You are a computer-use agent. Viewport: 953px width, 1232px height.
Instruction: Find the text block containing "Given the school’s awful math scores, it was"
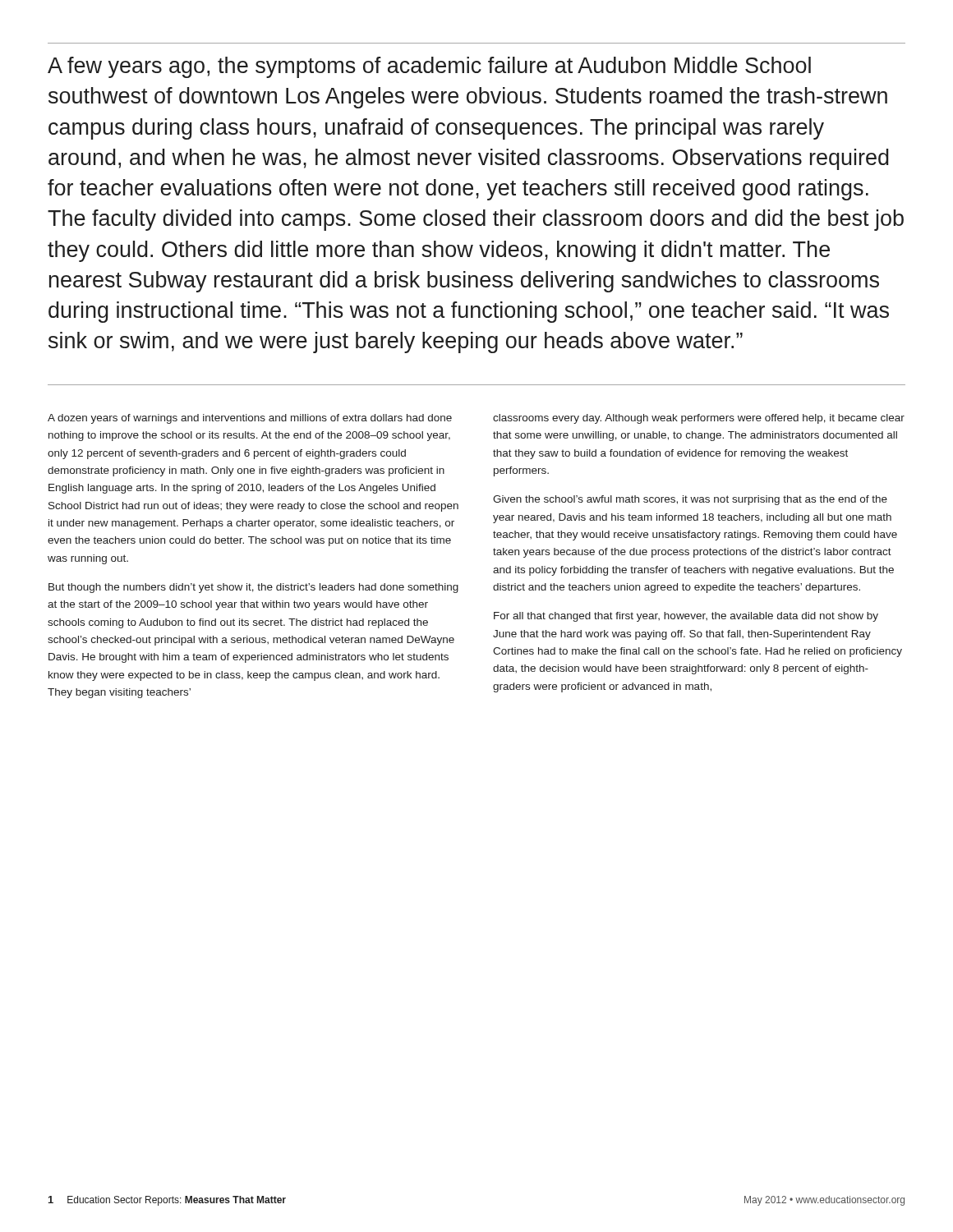pyautogui.click(x=699, y=543)
